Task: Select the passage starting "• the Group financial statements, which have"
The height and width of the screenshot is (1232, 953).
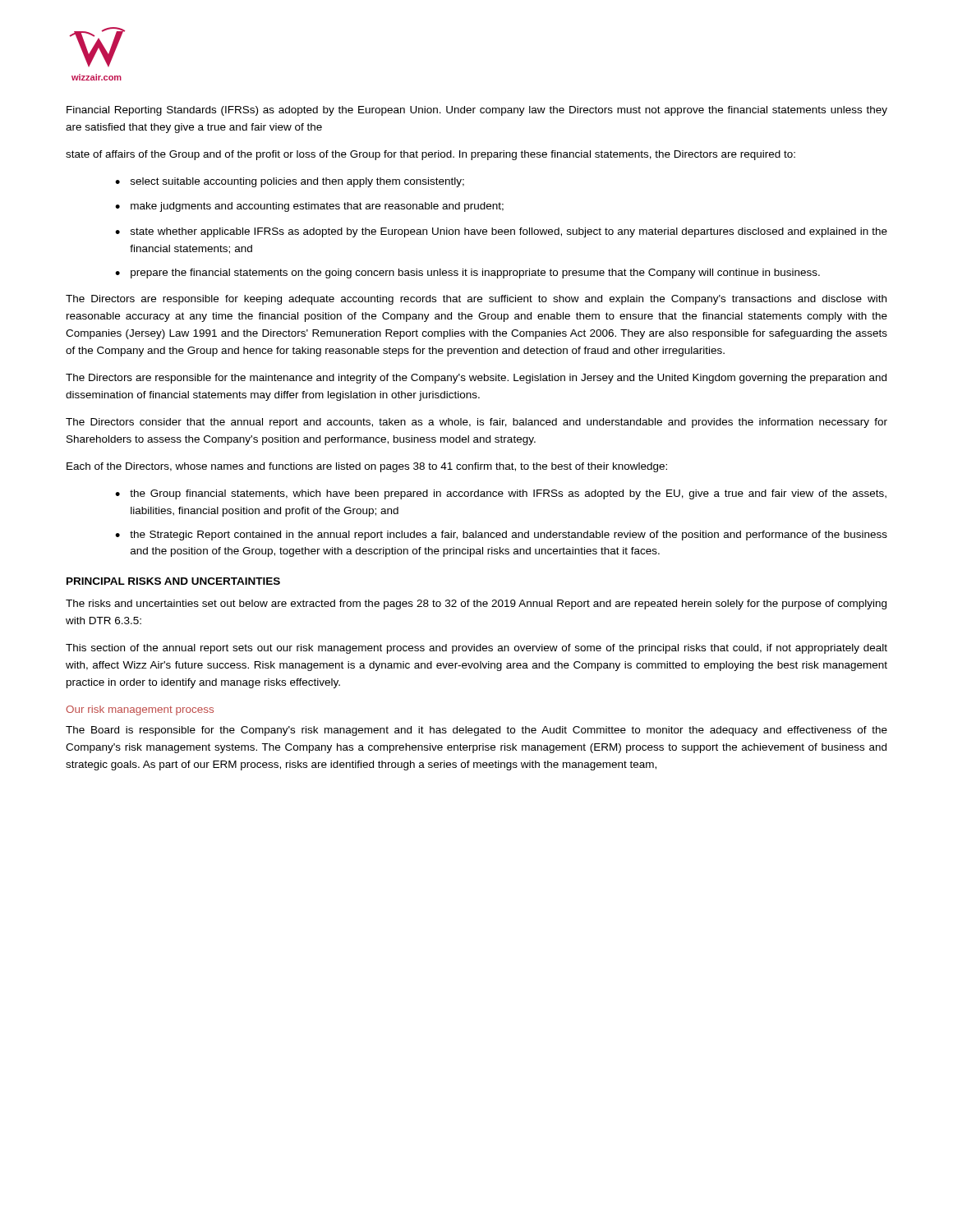Action: point(501,502)
